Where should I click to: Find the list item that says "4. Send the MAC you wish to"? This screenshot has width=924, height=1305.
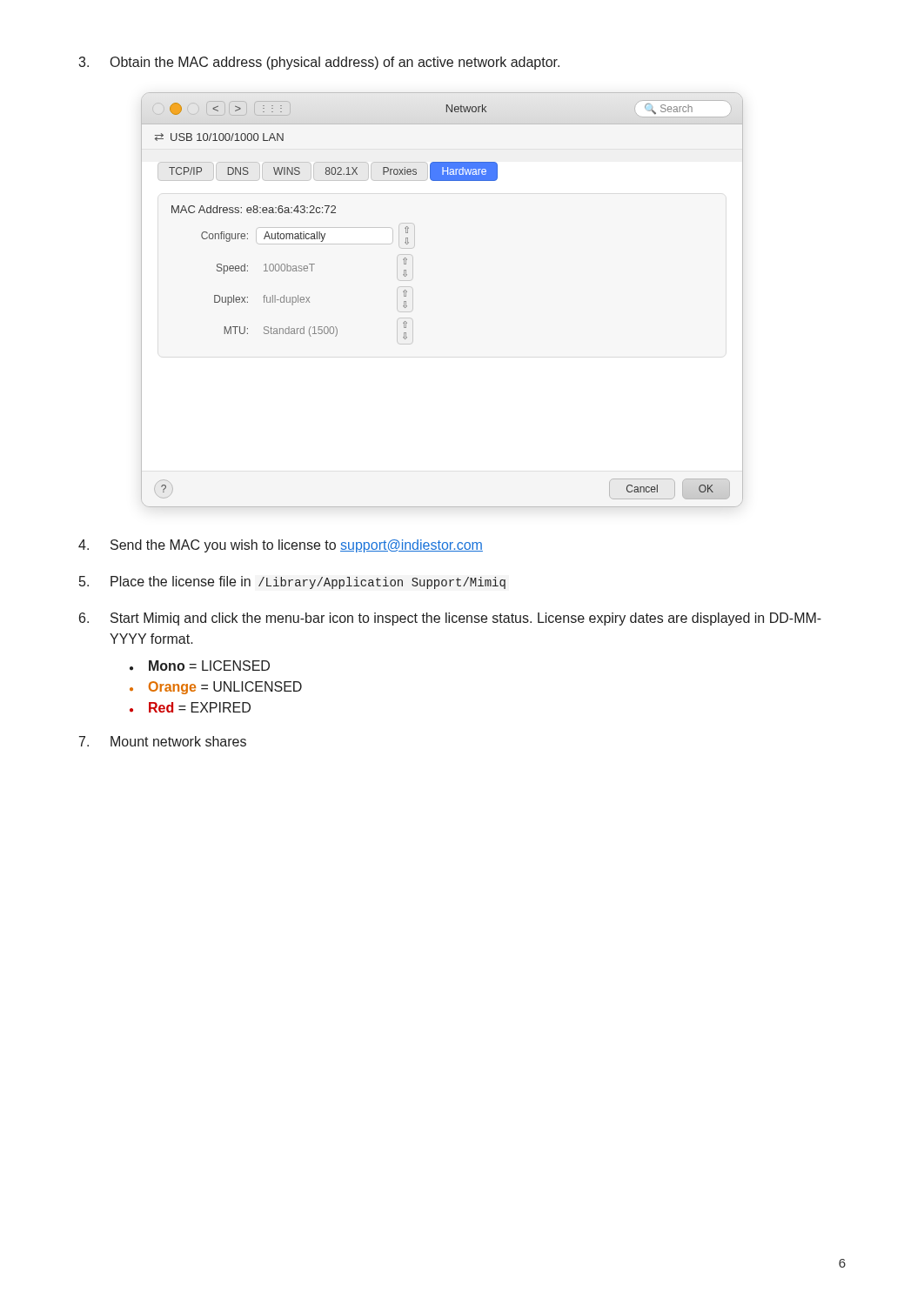click(x=462, y=545)
